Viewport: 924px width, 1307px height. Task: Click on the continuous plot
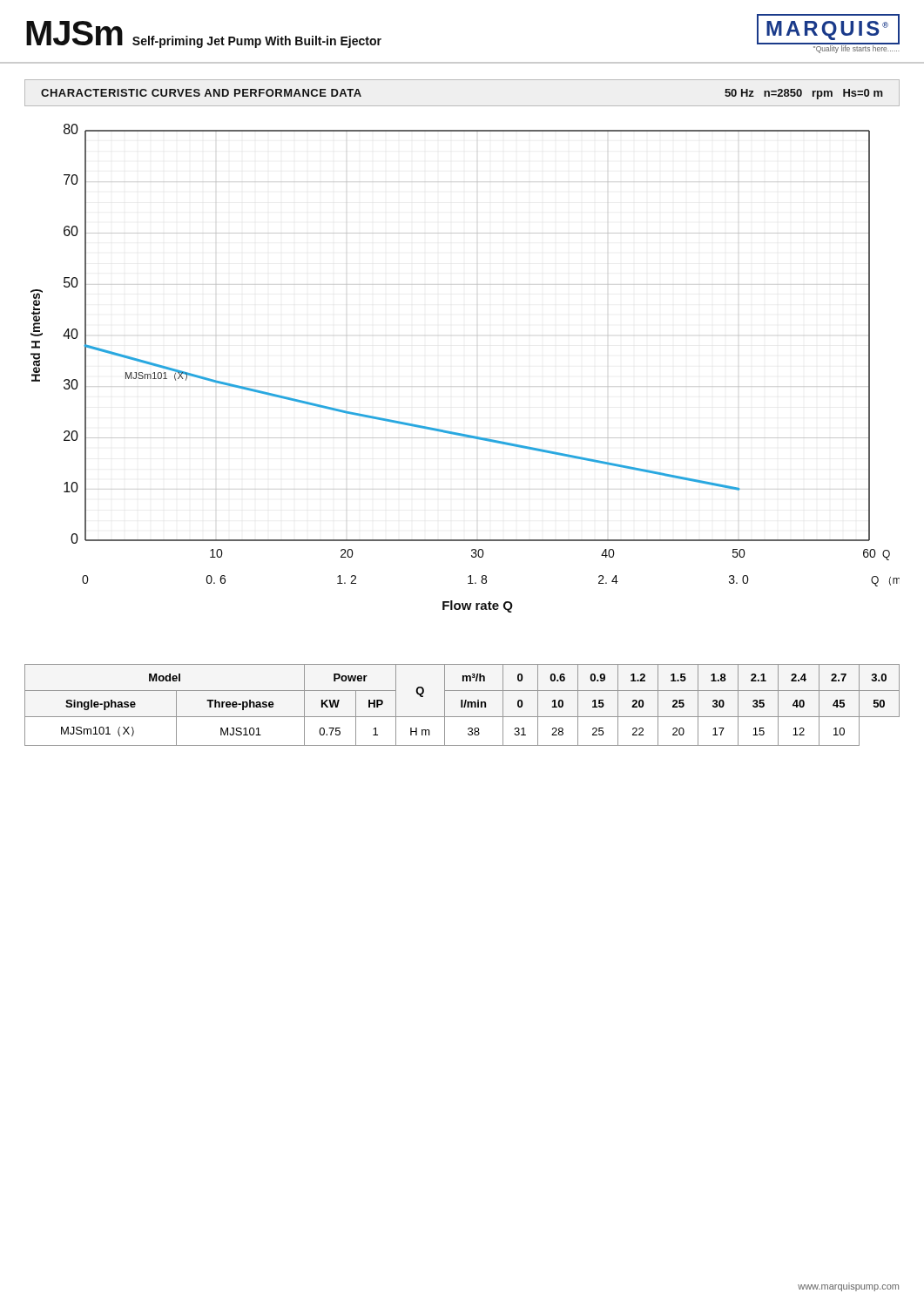pyautogui.click(x=462, y=375)
